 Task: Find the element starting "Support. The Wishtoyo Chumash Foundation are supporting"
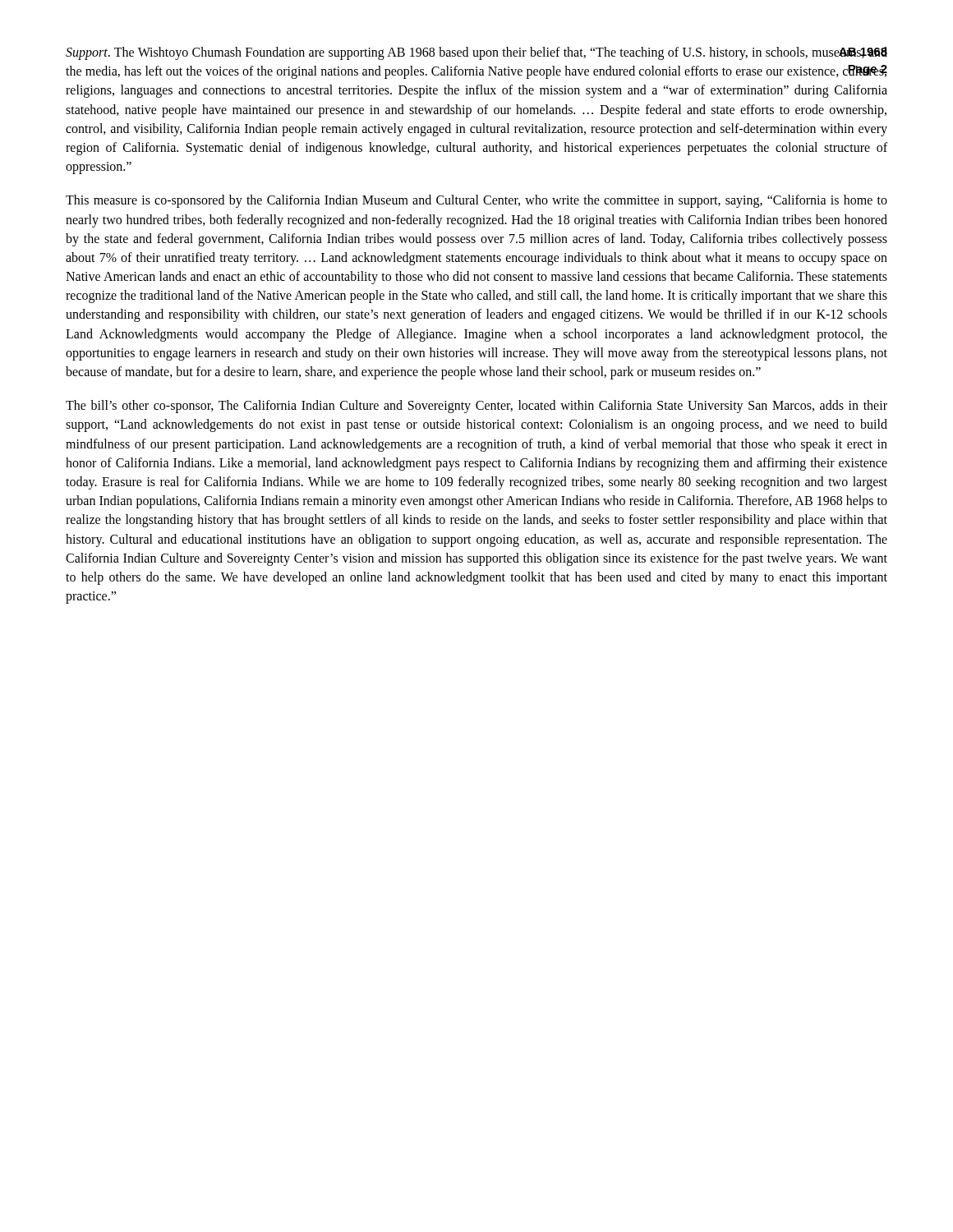click(476, 109)
